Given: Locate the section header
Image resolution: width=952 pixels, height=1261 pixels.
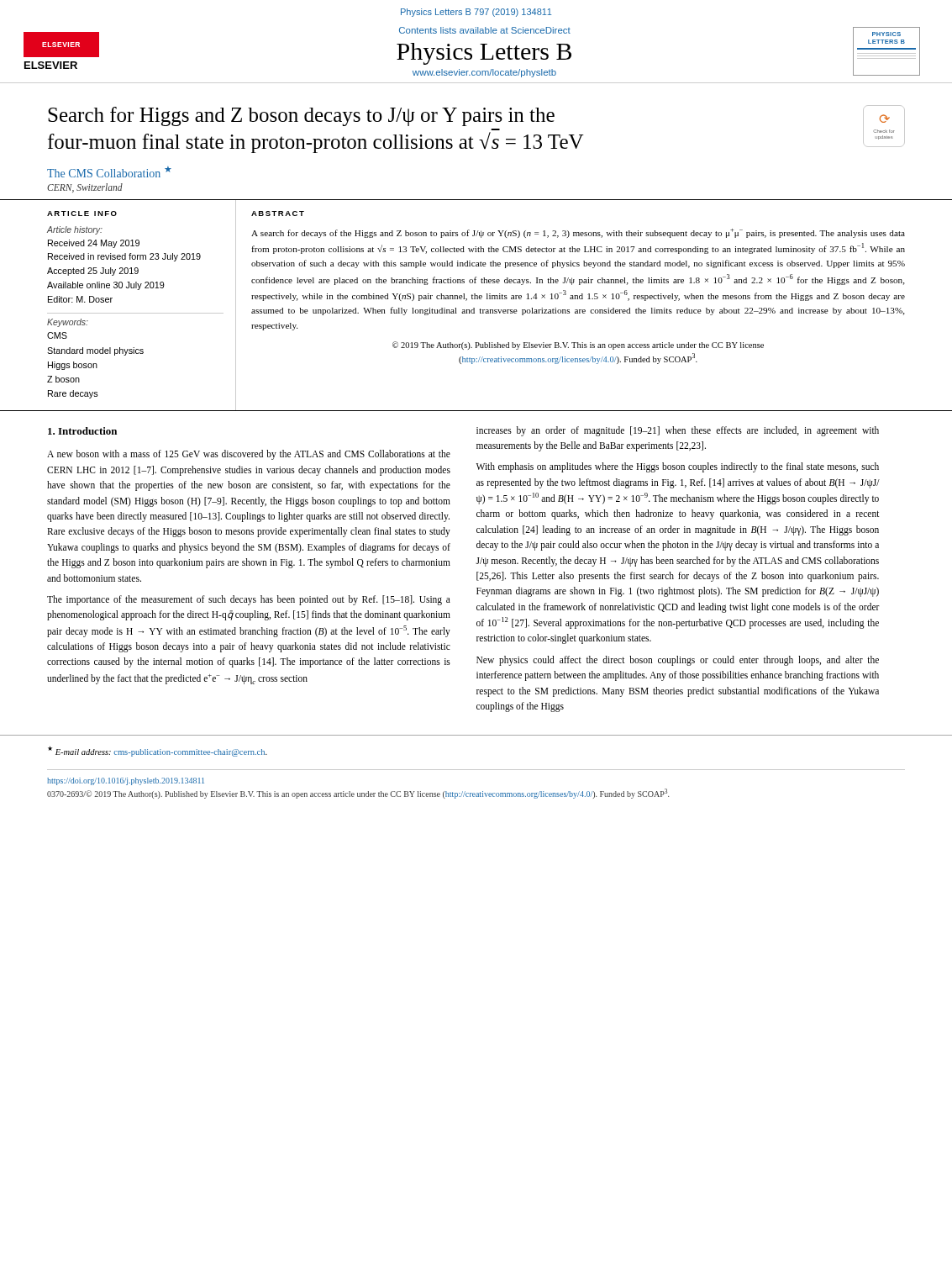Looking at the screenshot, I should [82, 431].
